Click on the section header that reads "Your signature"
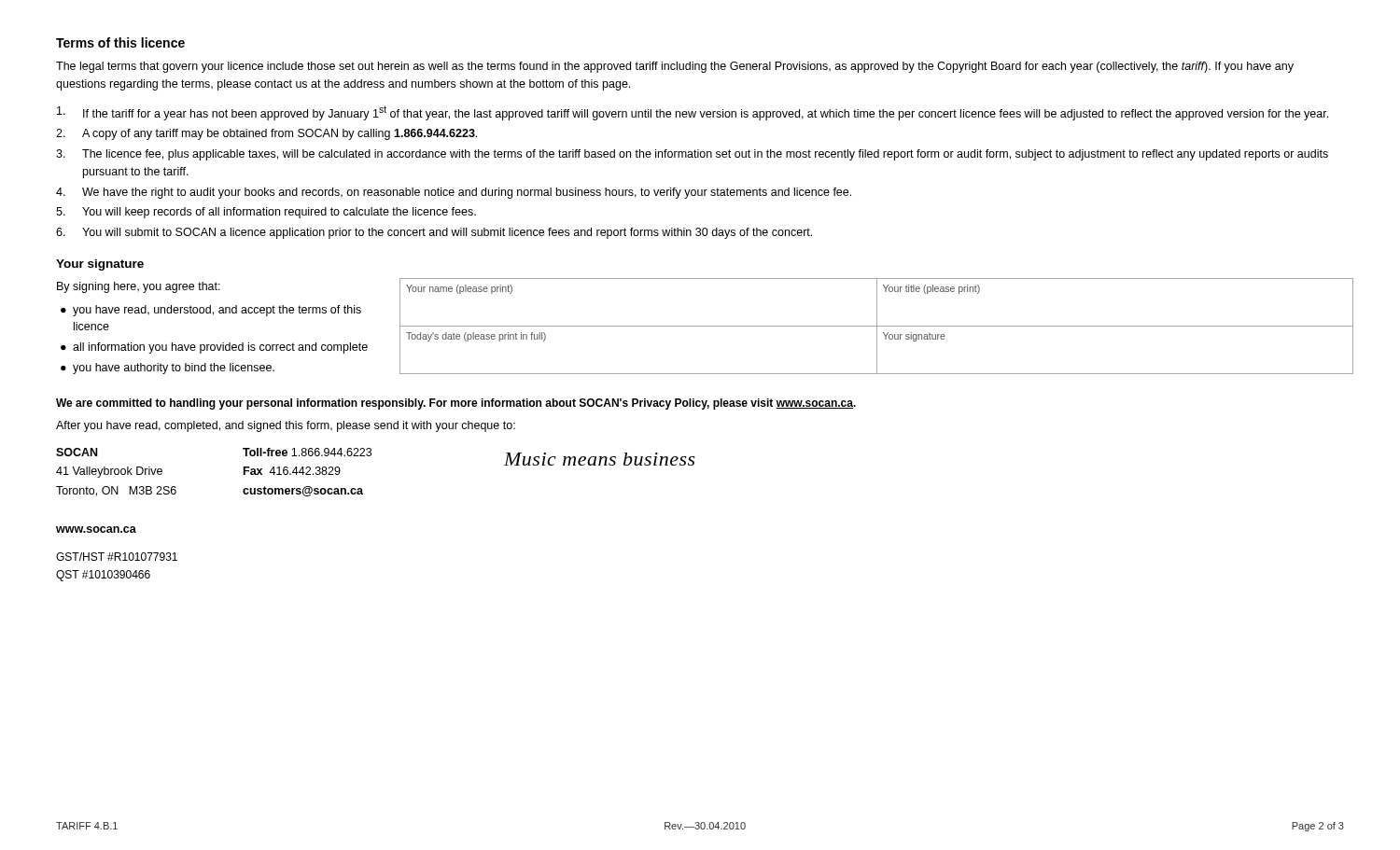Viewport: 1400px width, 850px height. click(x=100, y=264)
